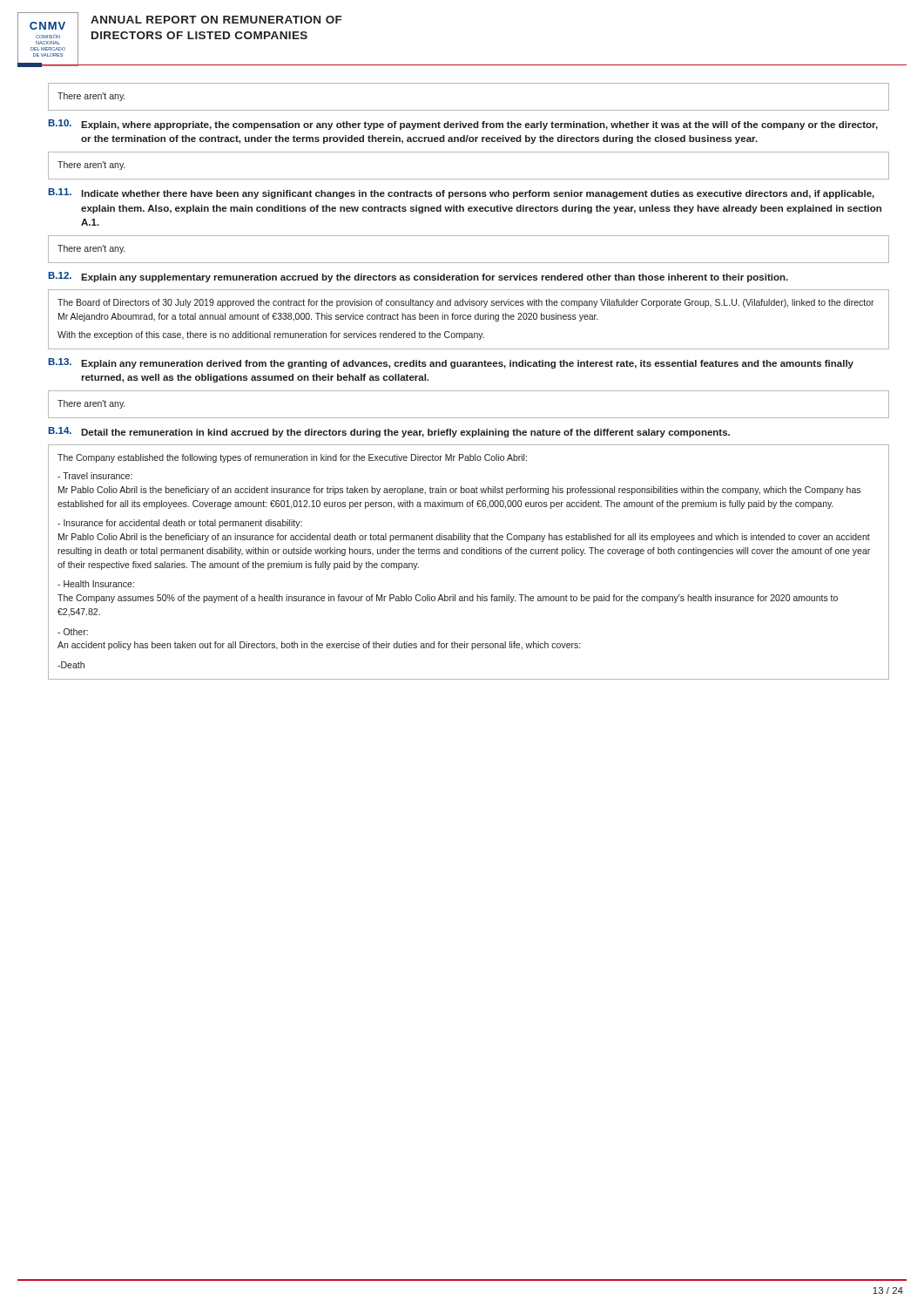This screenshot has height=1307, width=924.
Task: Locate the text block containing "The Board of Directors of 30"
Action: coord(469,319)
